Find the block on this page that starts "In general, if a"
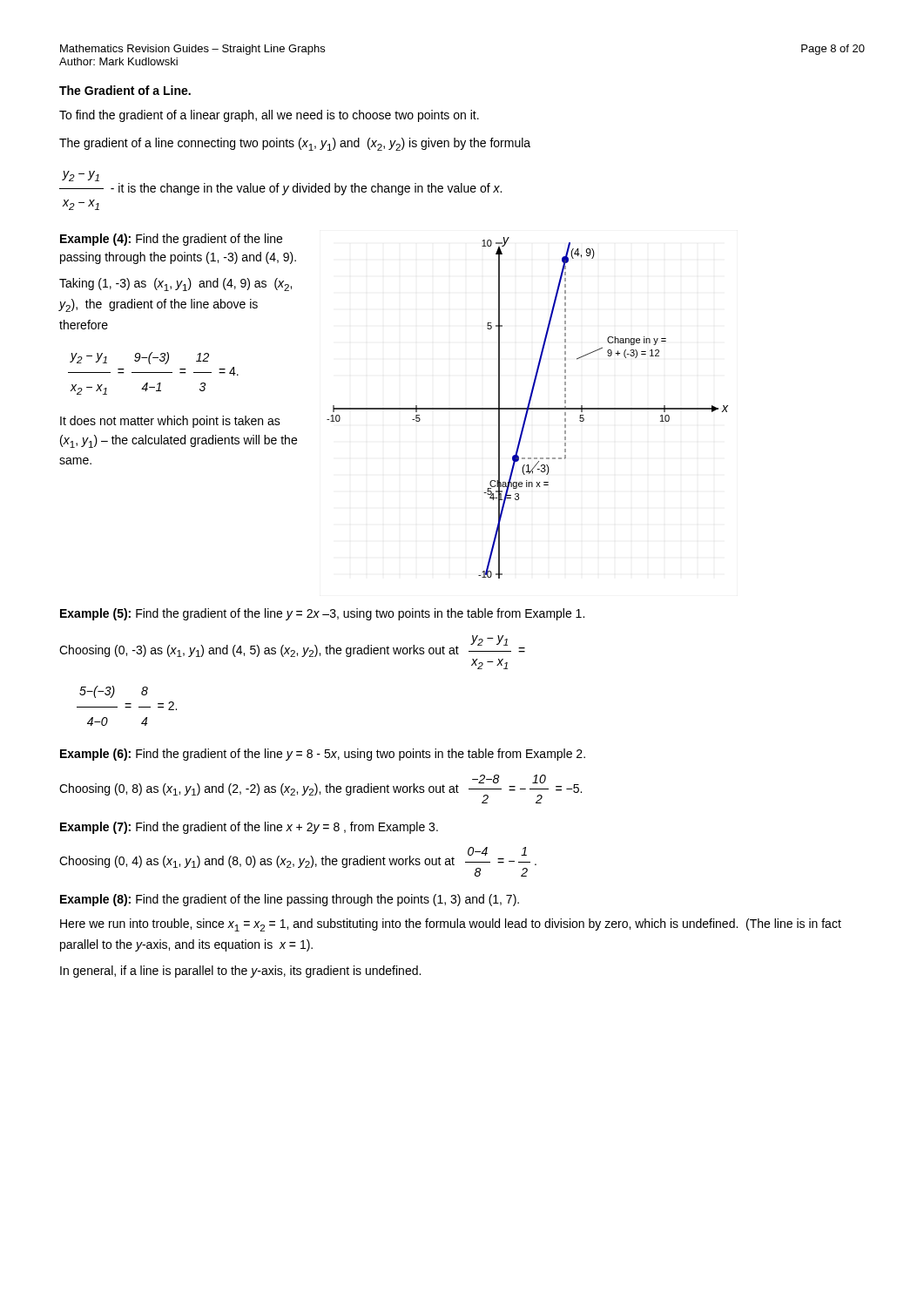 click(241, 970)
